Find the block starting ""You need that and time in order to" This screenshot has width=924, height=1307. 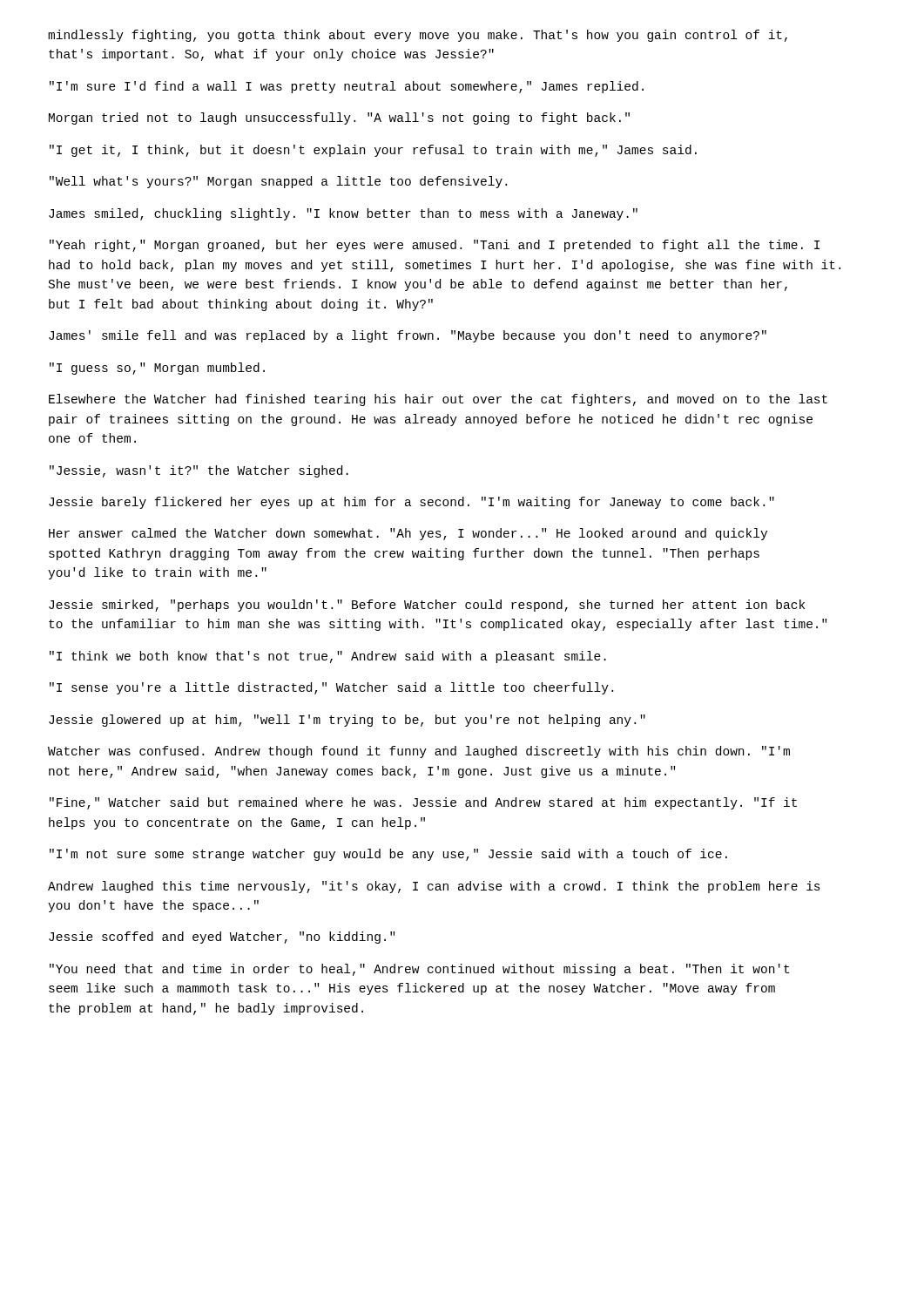pyautogui.click(x=419, y=989)
